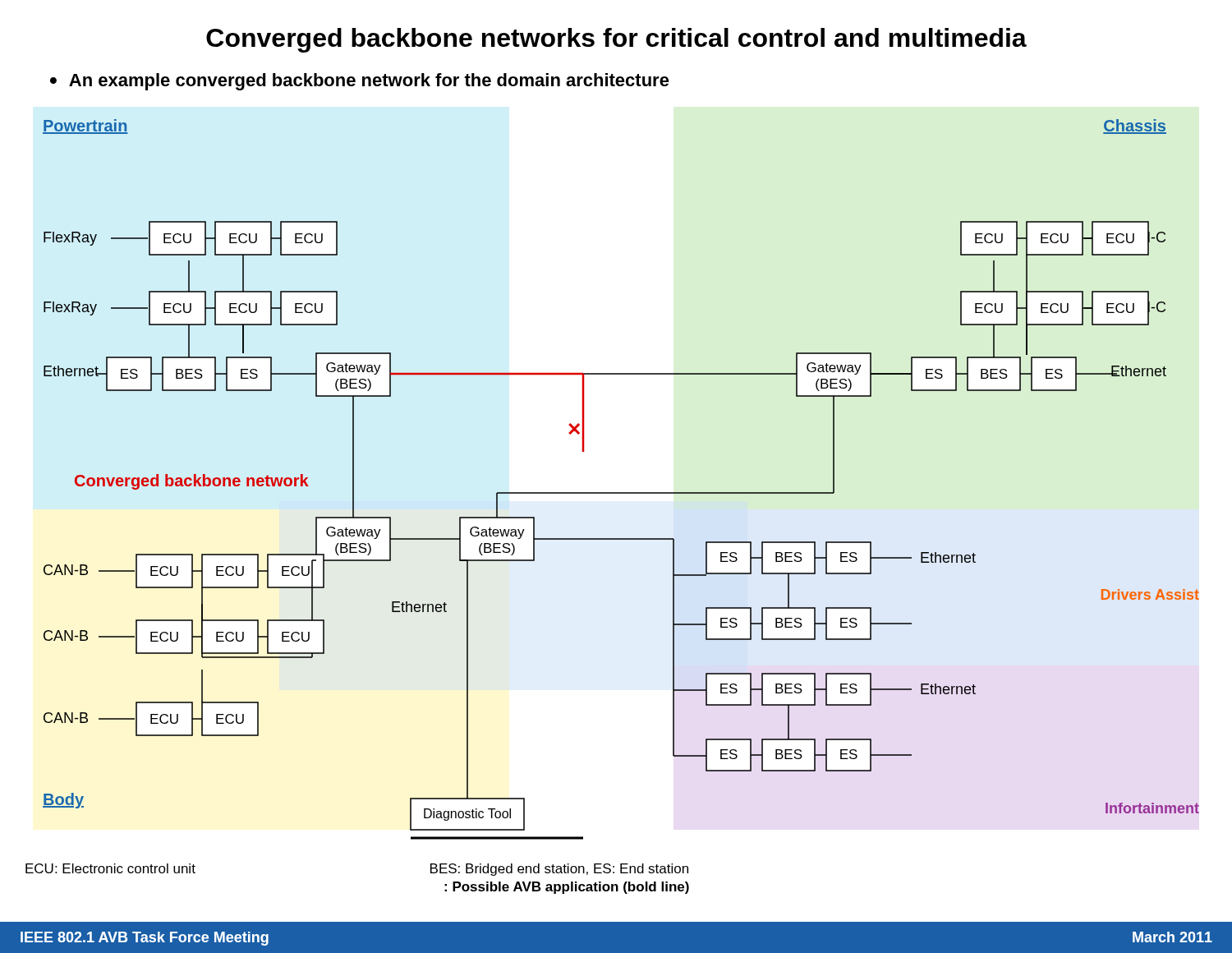1232x953 pixels.
Task: Locate the block of text that opens with "• An example"
Action: point(359,81)
